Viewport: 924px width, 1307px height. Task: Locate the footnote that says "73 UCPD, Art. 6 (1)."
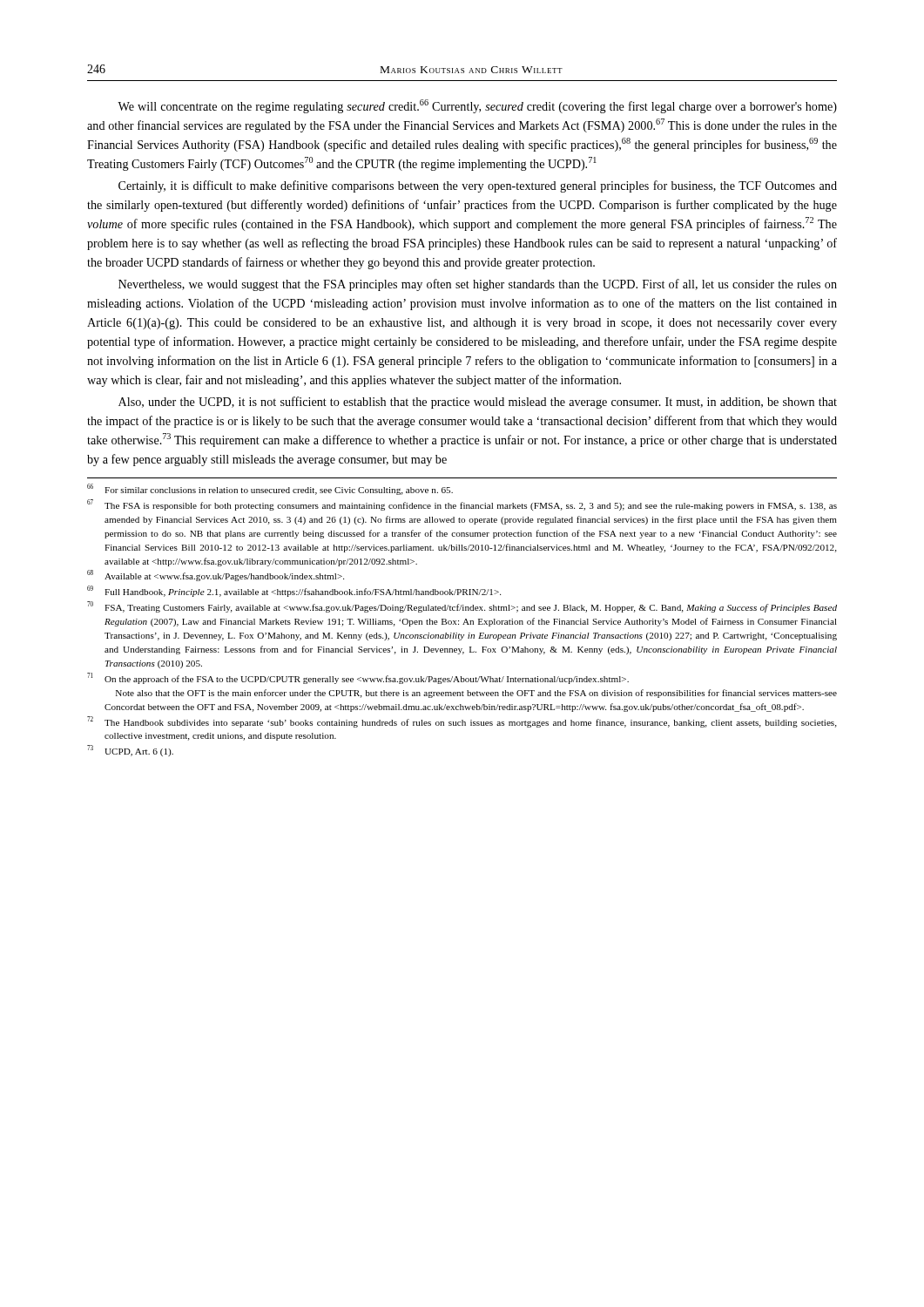click(130, 751)
